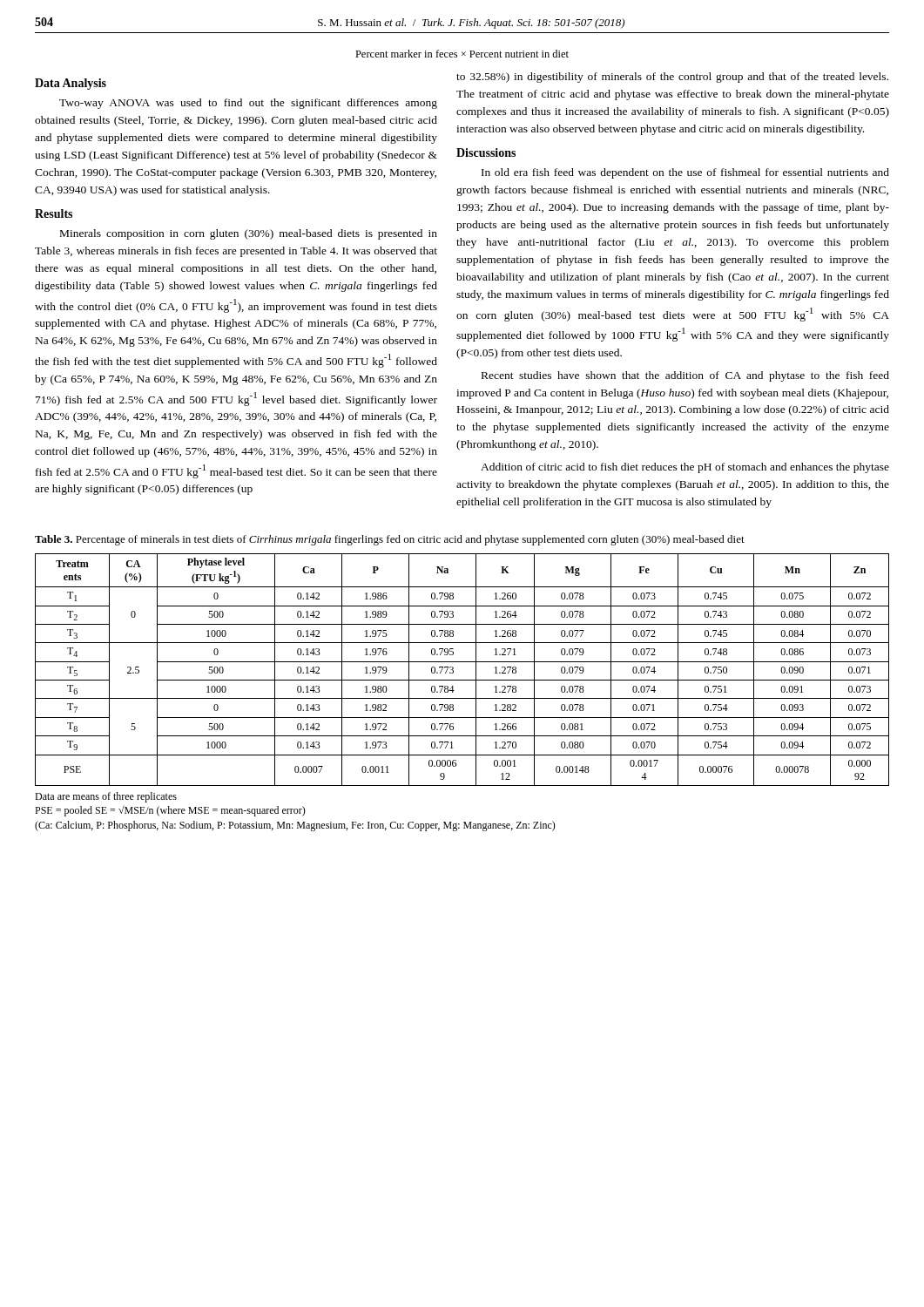The image size is (924, 1307).
Task: Point to the block beginning "In old era fish"
Action: pyautogui.click(x=673, y=262)
